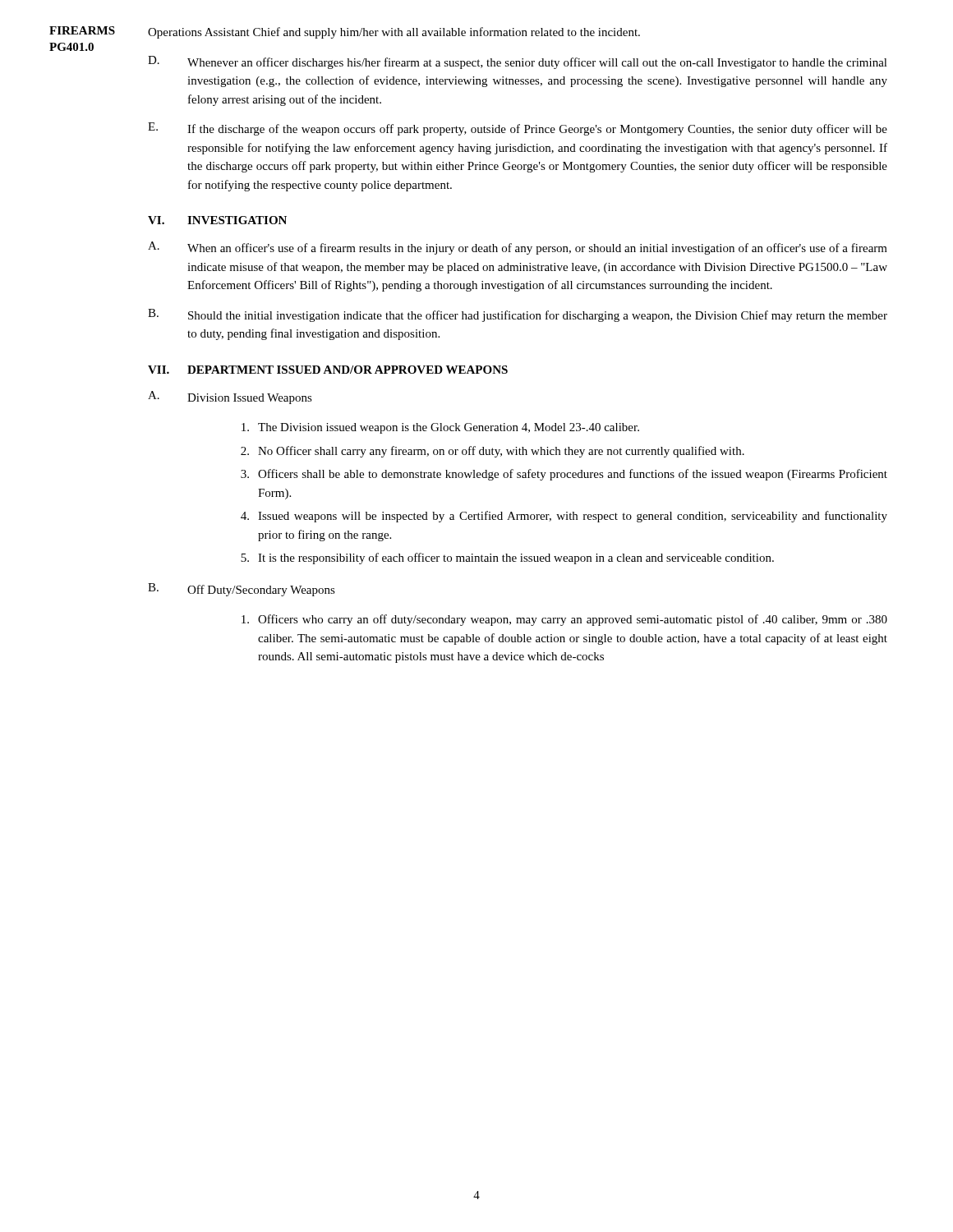This screenshot has height=1232, width=953.
Task: Find the list item that reads "4. Issued weapons will"
Action: (557, 525)
